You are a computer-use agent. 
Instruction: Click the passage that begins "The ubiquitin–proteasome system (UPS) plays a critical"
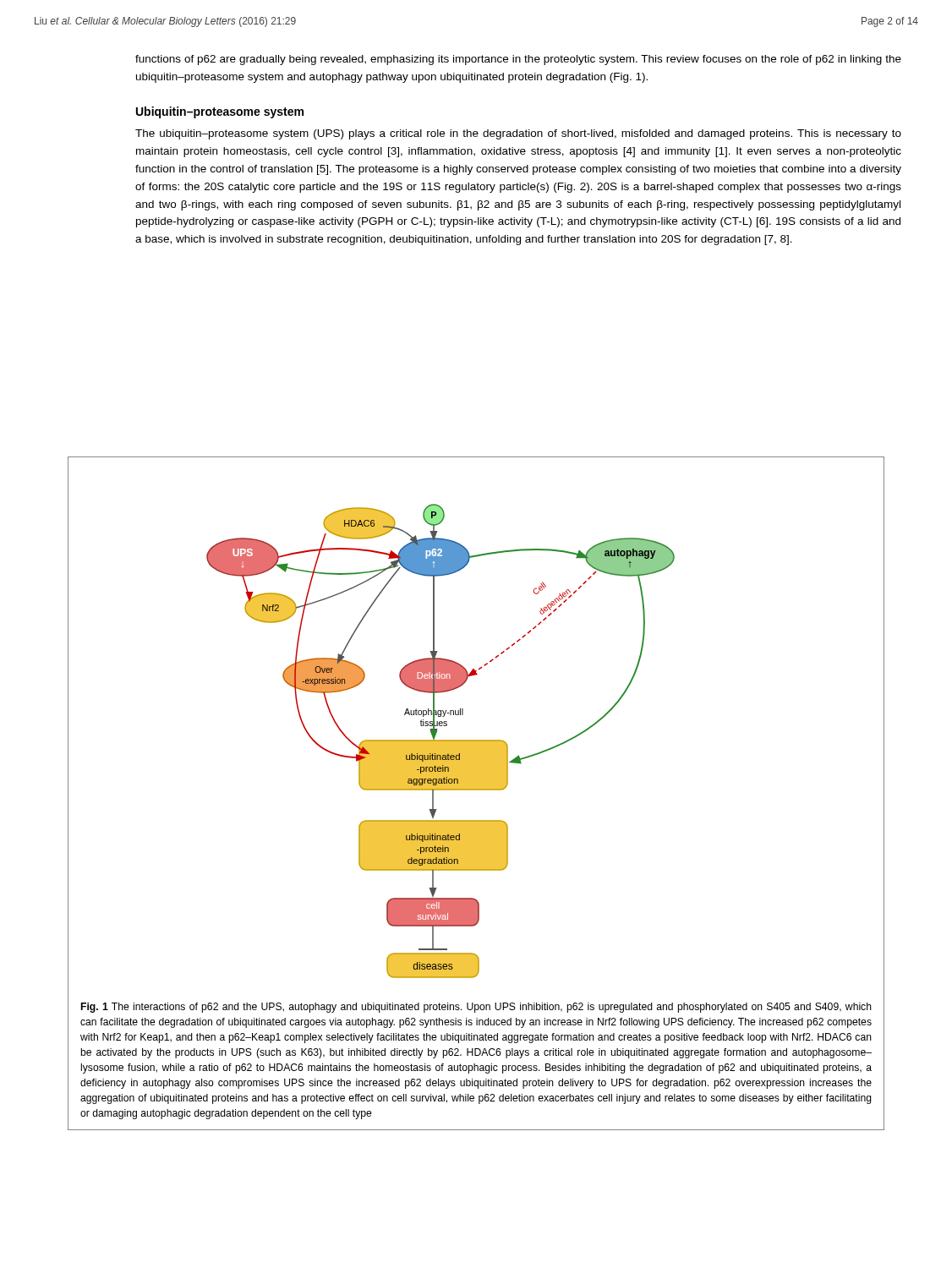(518, 186)
